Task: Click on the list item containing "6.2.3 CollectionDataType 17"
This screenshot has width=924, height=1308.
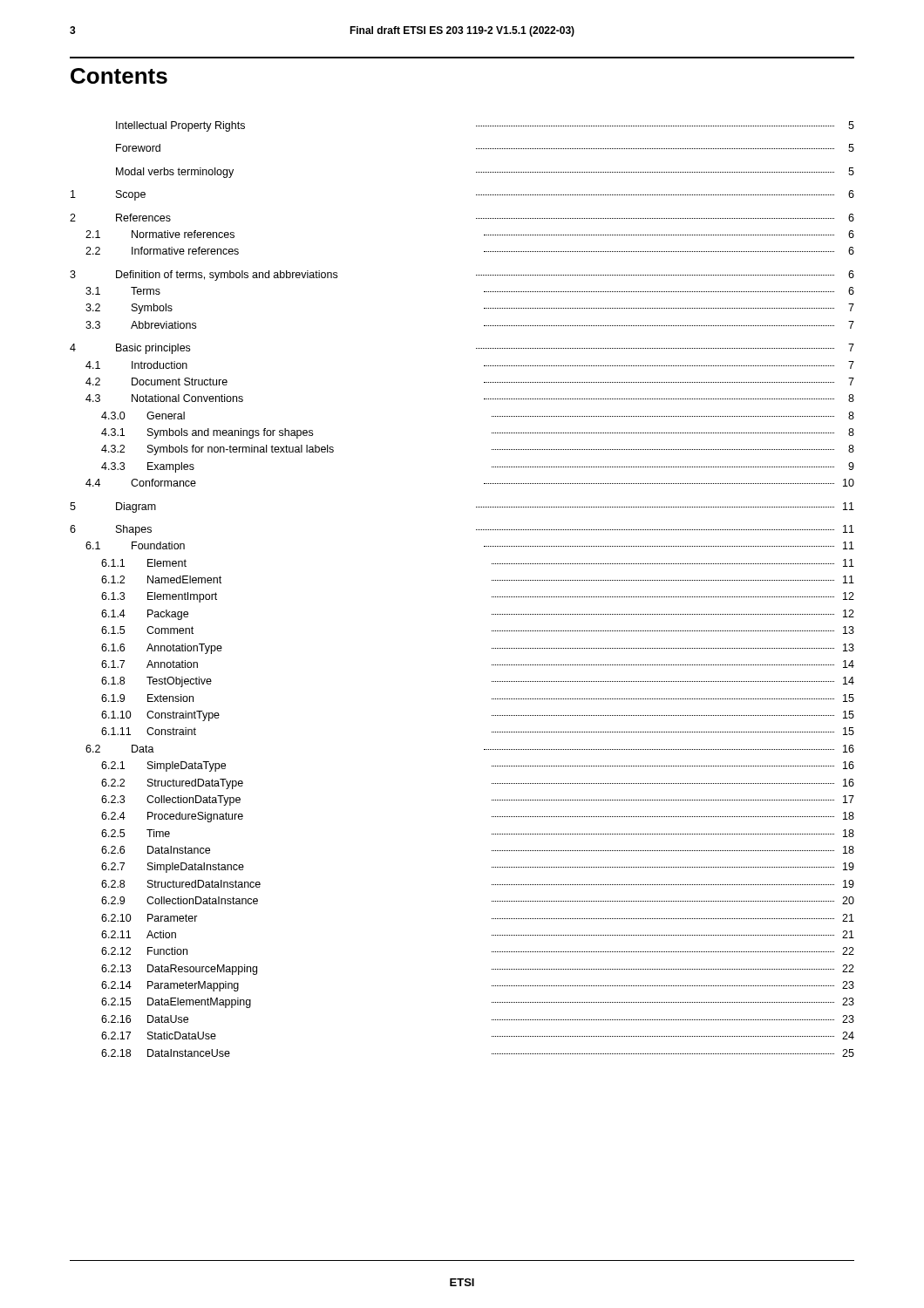Action: (x=113, y=800)
